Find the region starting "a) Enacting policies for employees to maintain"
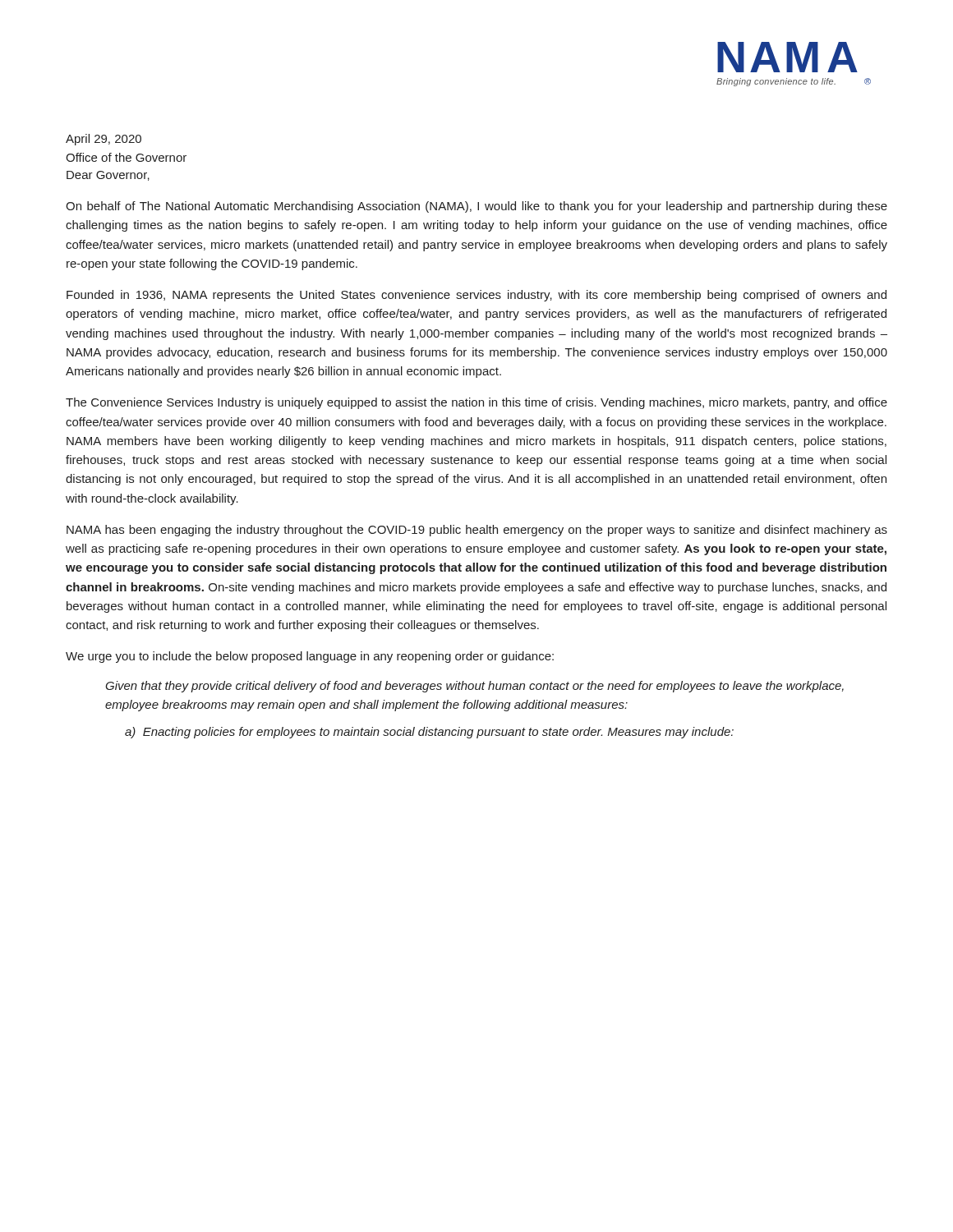953x1232 pixels. pos(429,731)
